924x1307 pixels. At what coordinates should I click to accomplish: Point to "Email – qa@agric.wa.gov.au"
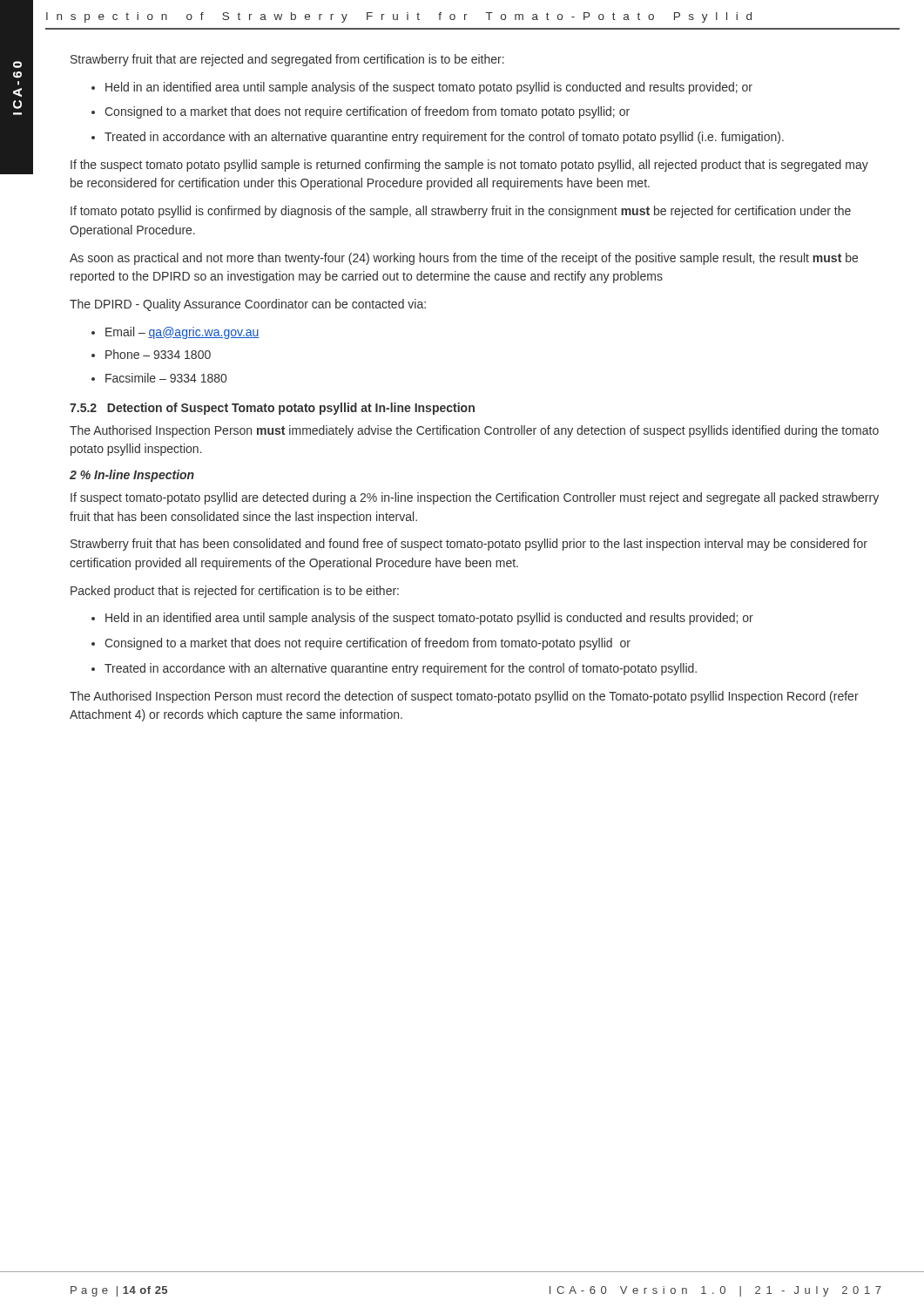point(182,332)
